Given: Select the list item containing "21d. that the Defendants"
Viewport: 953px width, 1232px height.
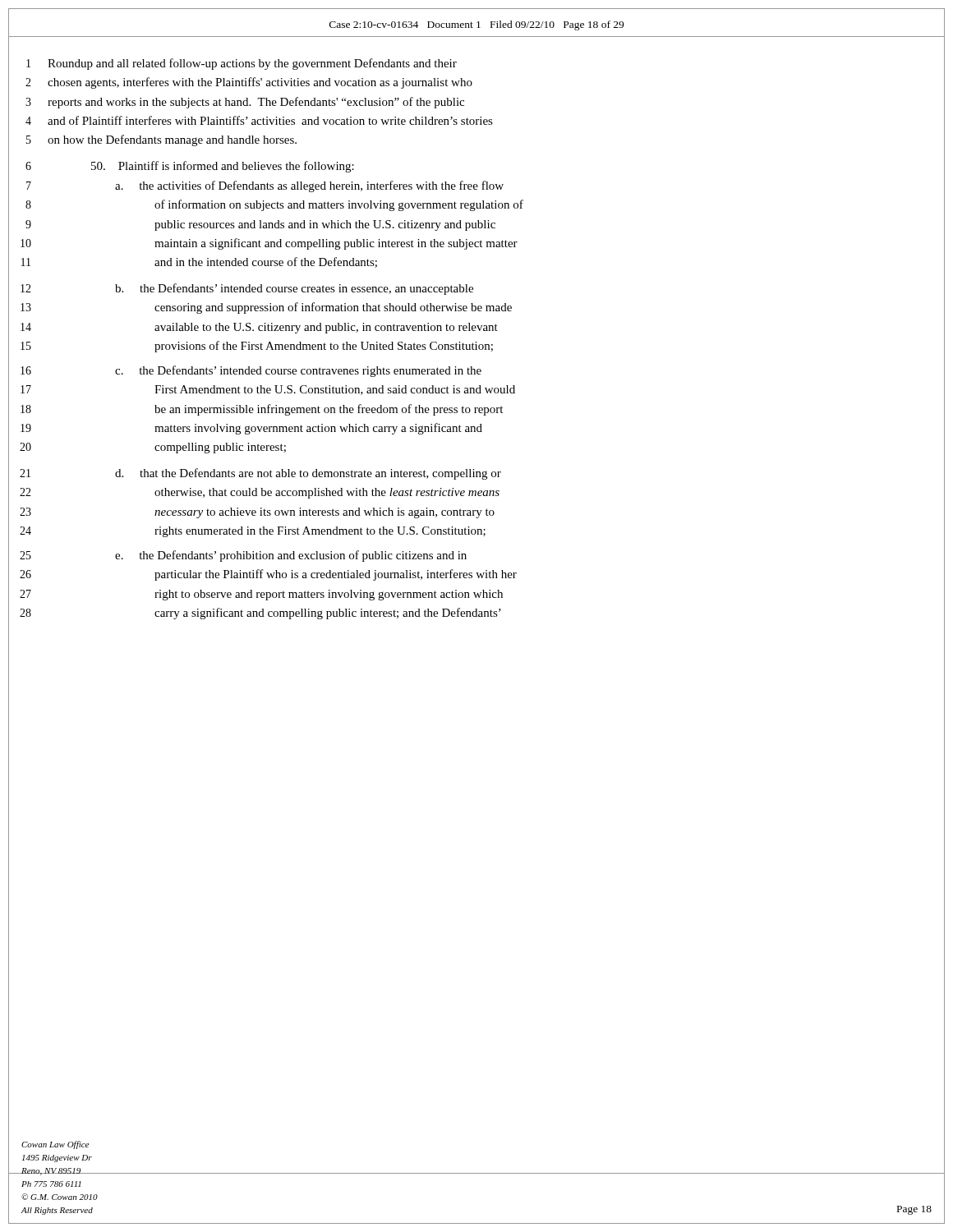Looking at the screenshot, I should point(476,502).
